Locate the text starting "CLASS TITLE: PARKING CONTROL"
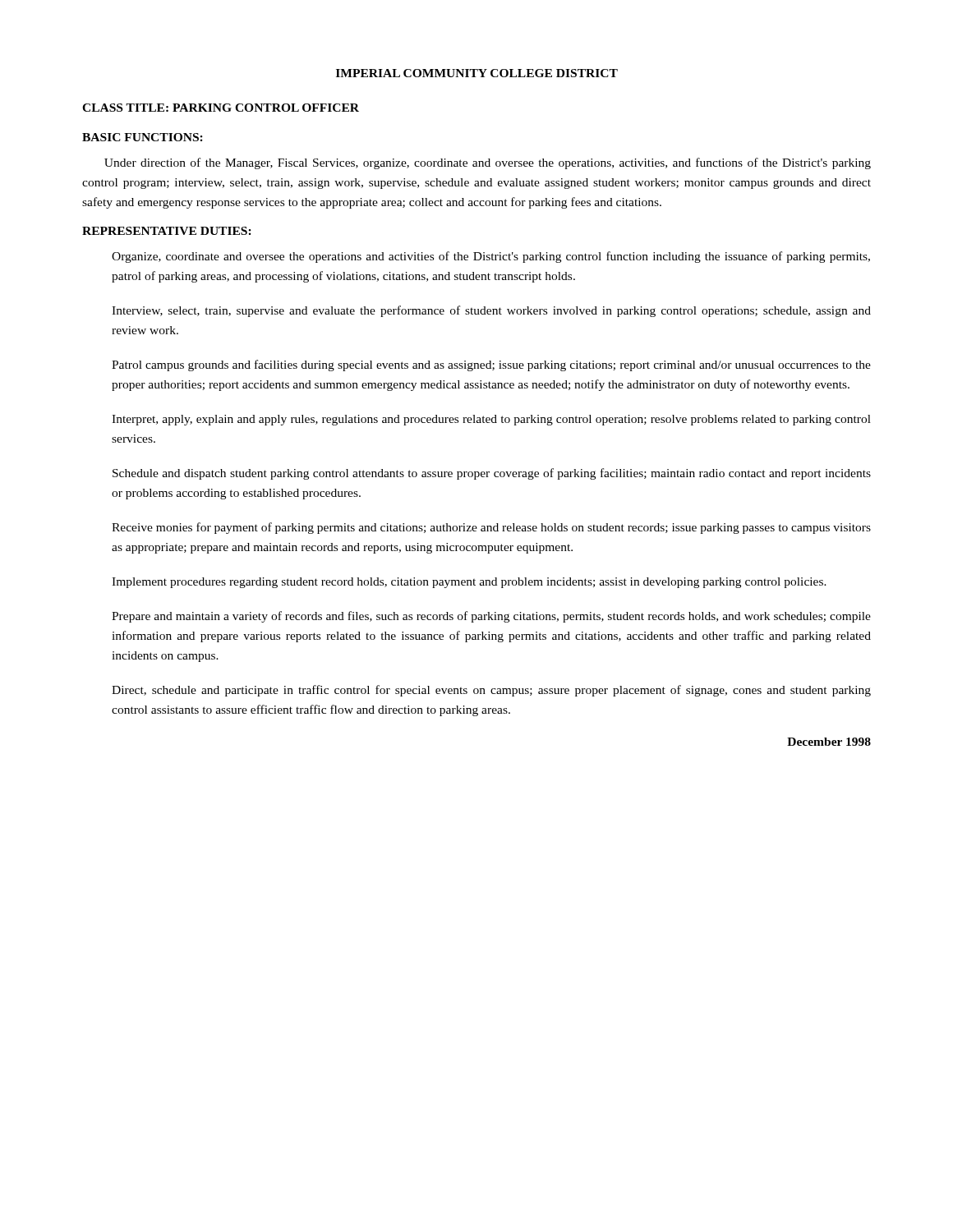The height and width of the screenshot is (1232, 953). pyautogui.click(x=221, y=107)
